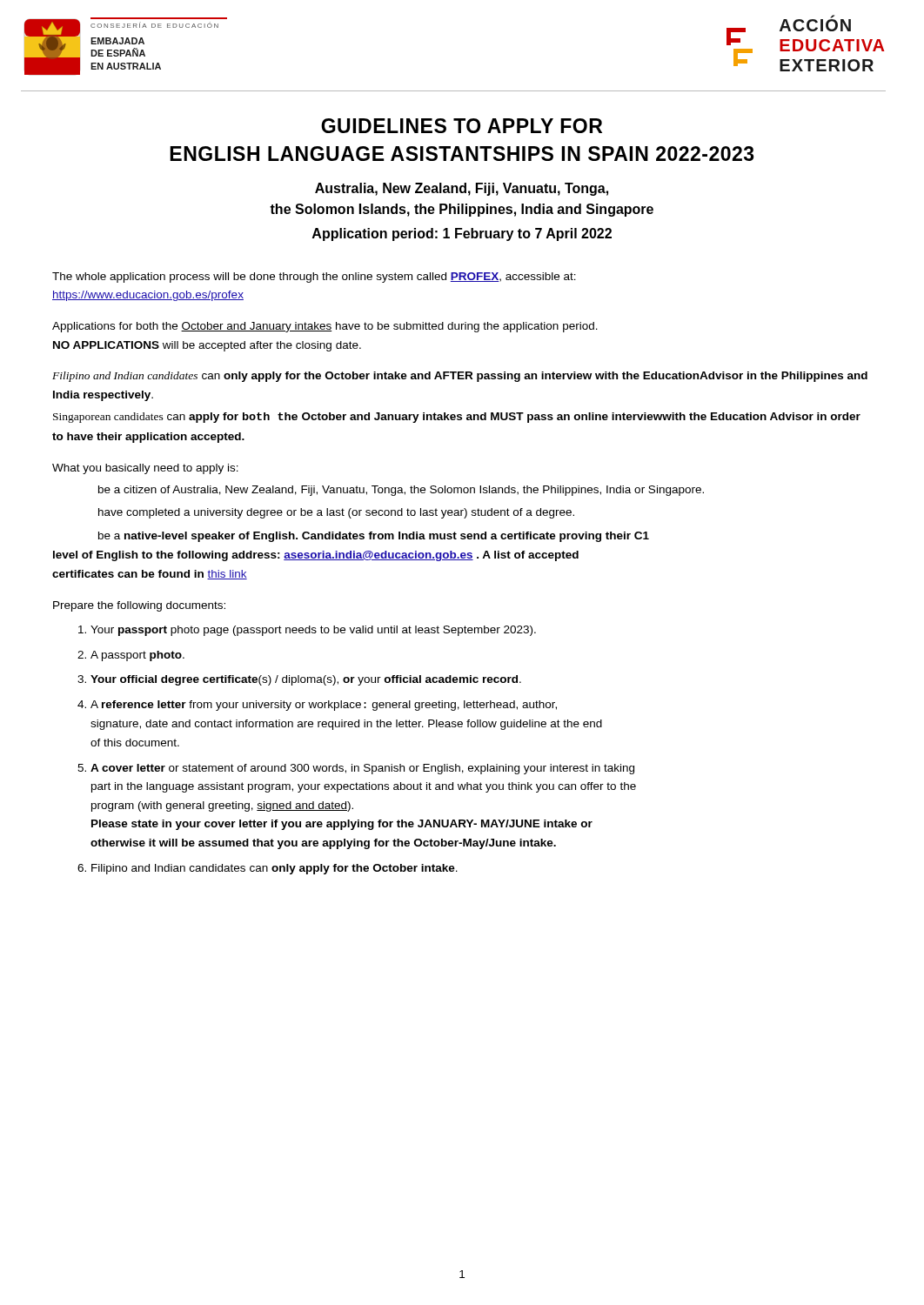This screenshot has height=1305, width=924.
Task: Point to the region starting "Australia, New Zealand,"
Action: [x=462, y=199]
